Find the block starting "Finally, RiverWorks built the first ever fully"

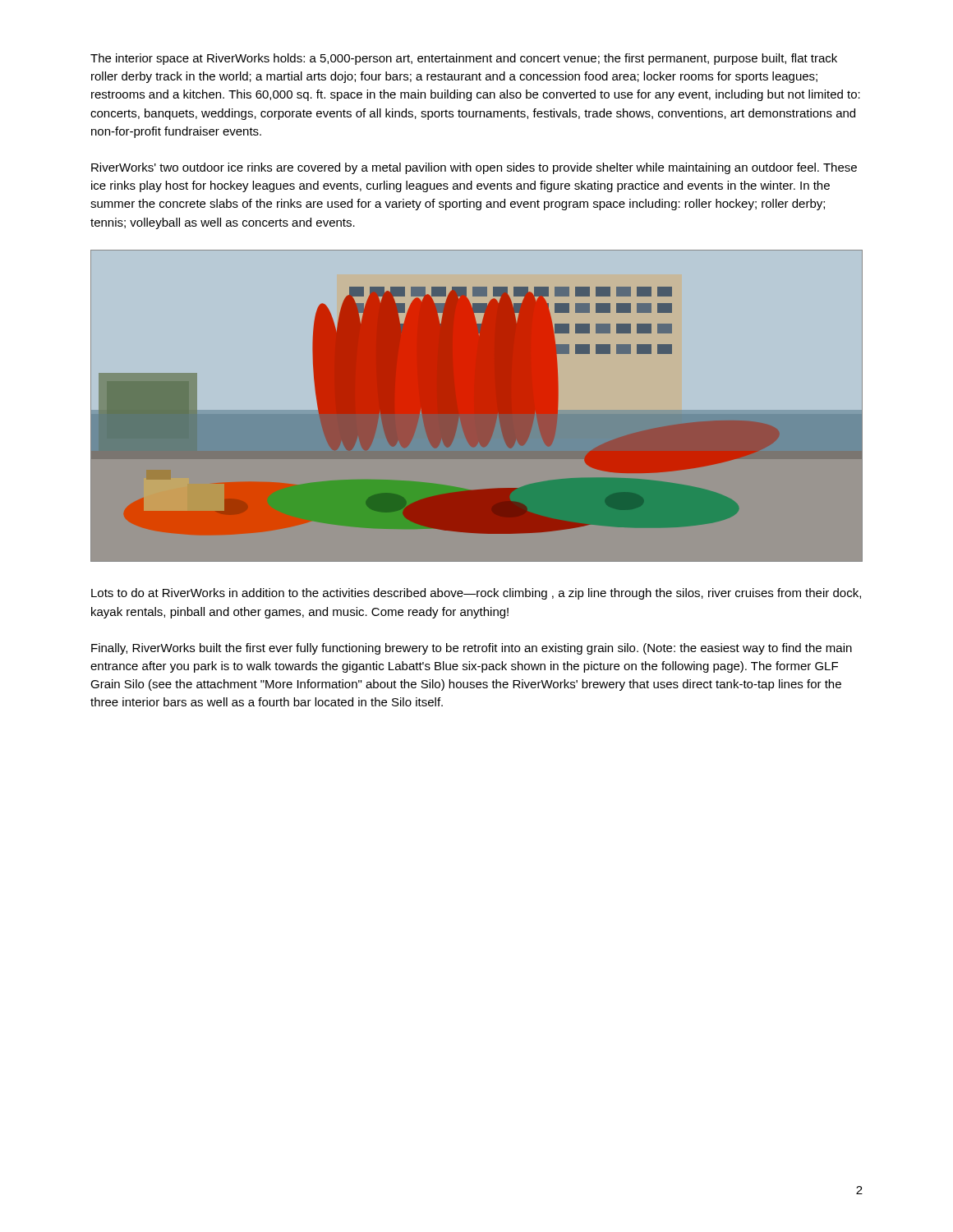(471, 675)
